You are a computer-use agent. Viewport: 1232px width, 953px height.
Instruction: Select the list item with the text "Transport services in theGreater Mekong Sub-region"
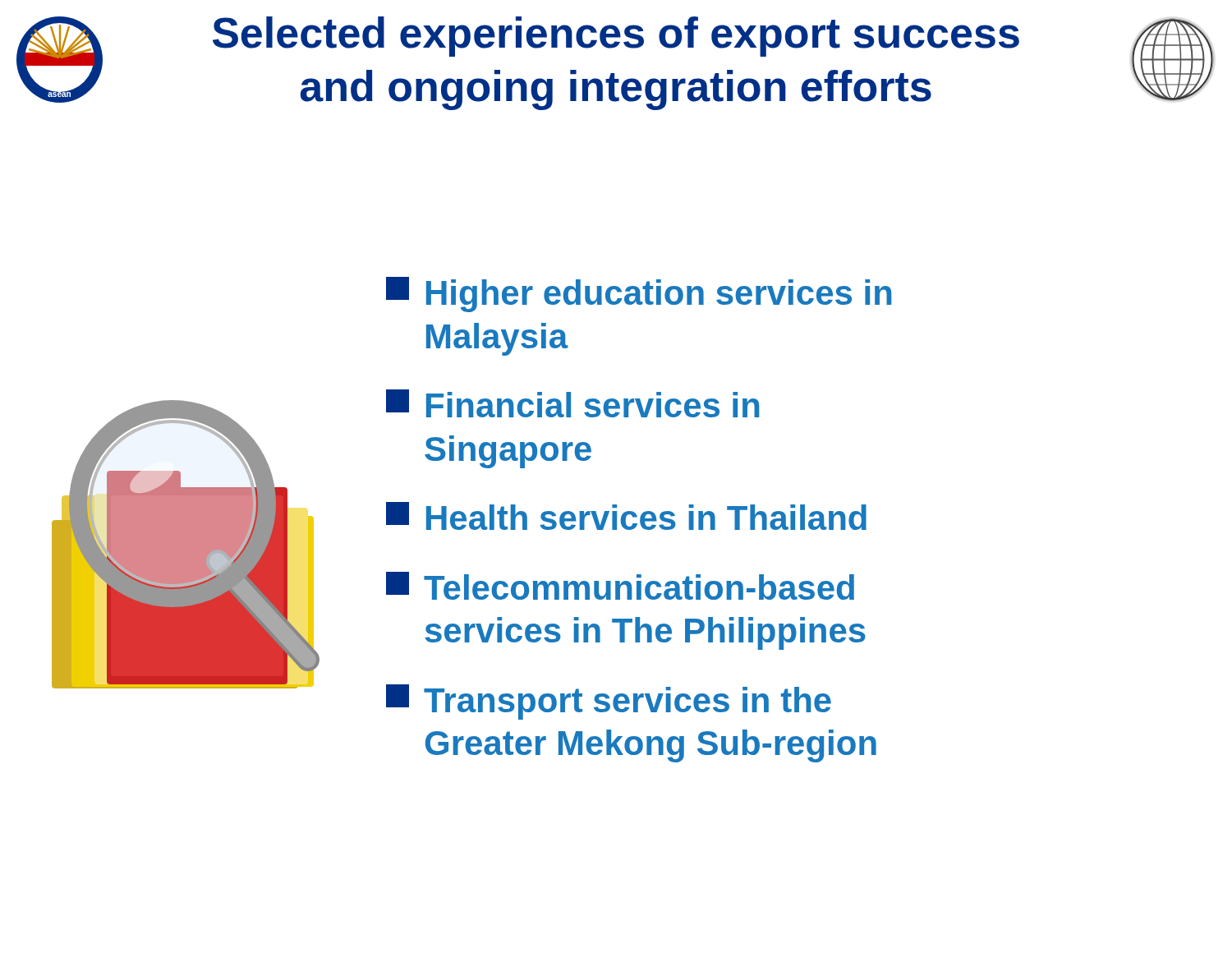coord(632,722)
